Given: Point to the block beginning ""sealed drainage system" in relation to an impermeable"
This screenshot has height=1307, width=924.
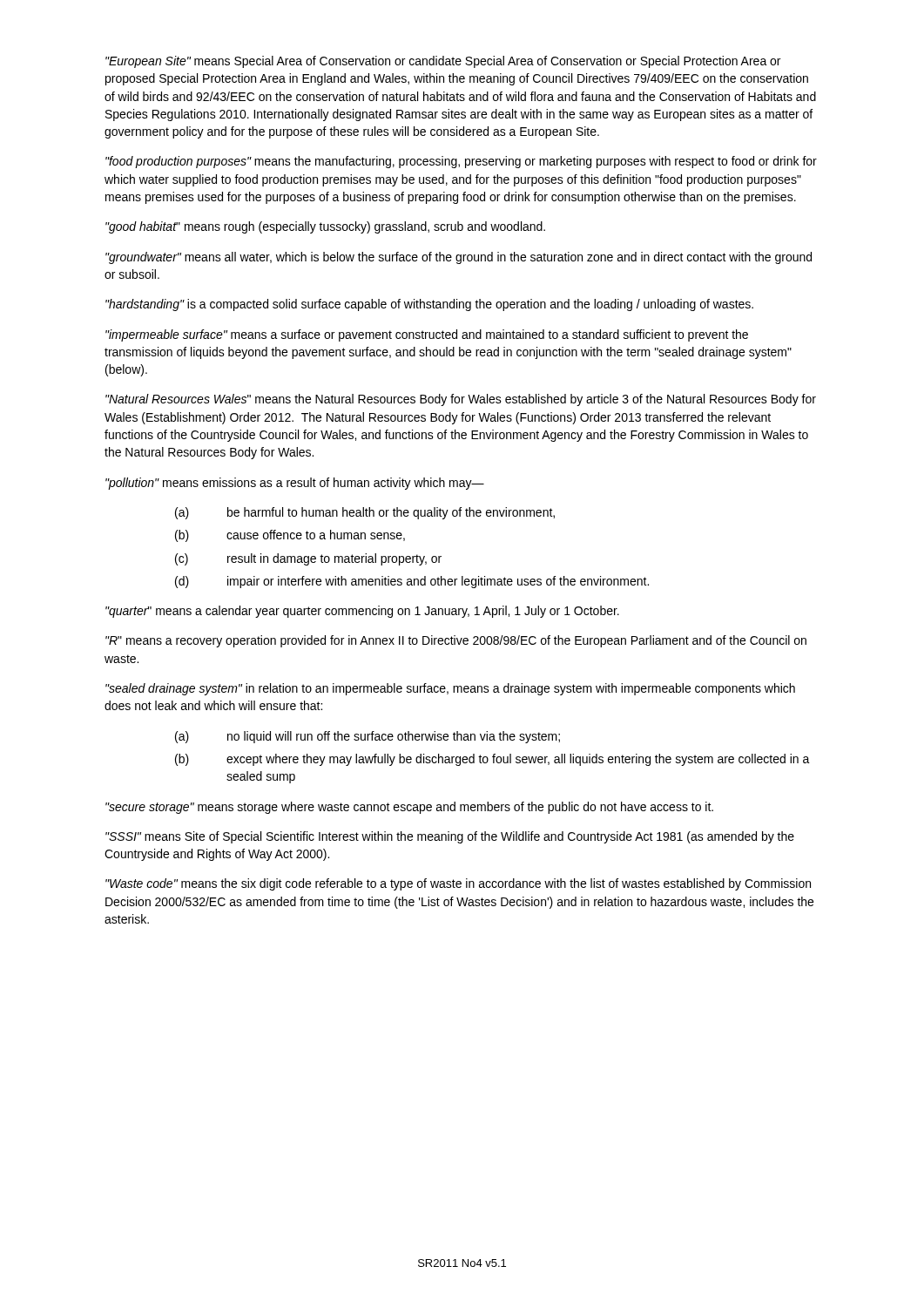Looking at the screenshot, I should [450, 697].
